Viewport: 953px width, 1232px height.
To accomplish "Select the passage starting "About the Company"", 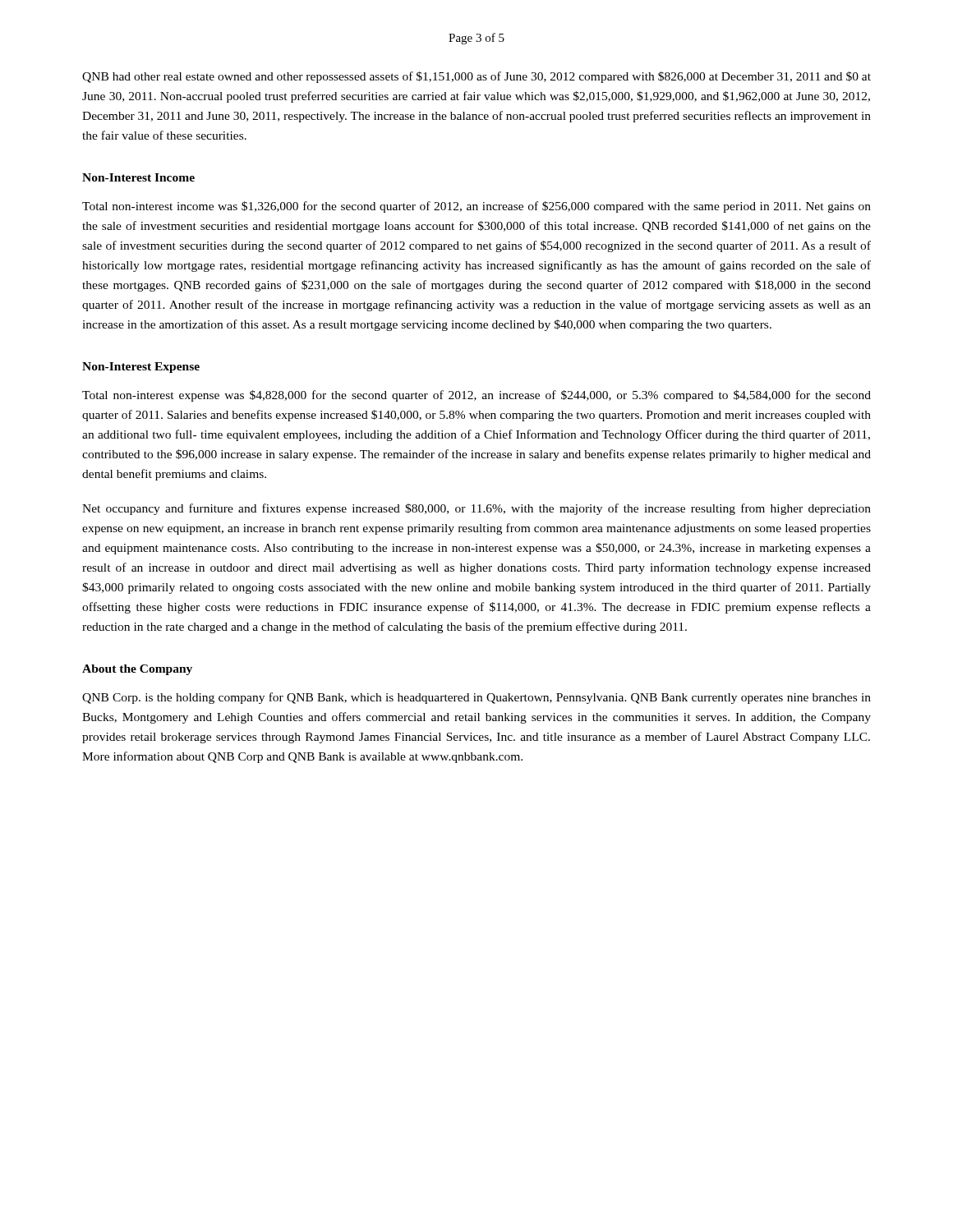I will coord(137,668).
